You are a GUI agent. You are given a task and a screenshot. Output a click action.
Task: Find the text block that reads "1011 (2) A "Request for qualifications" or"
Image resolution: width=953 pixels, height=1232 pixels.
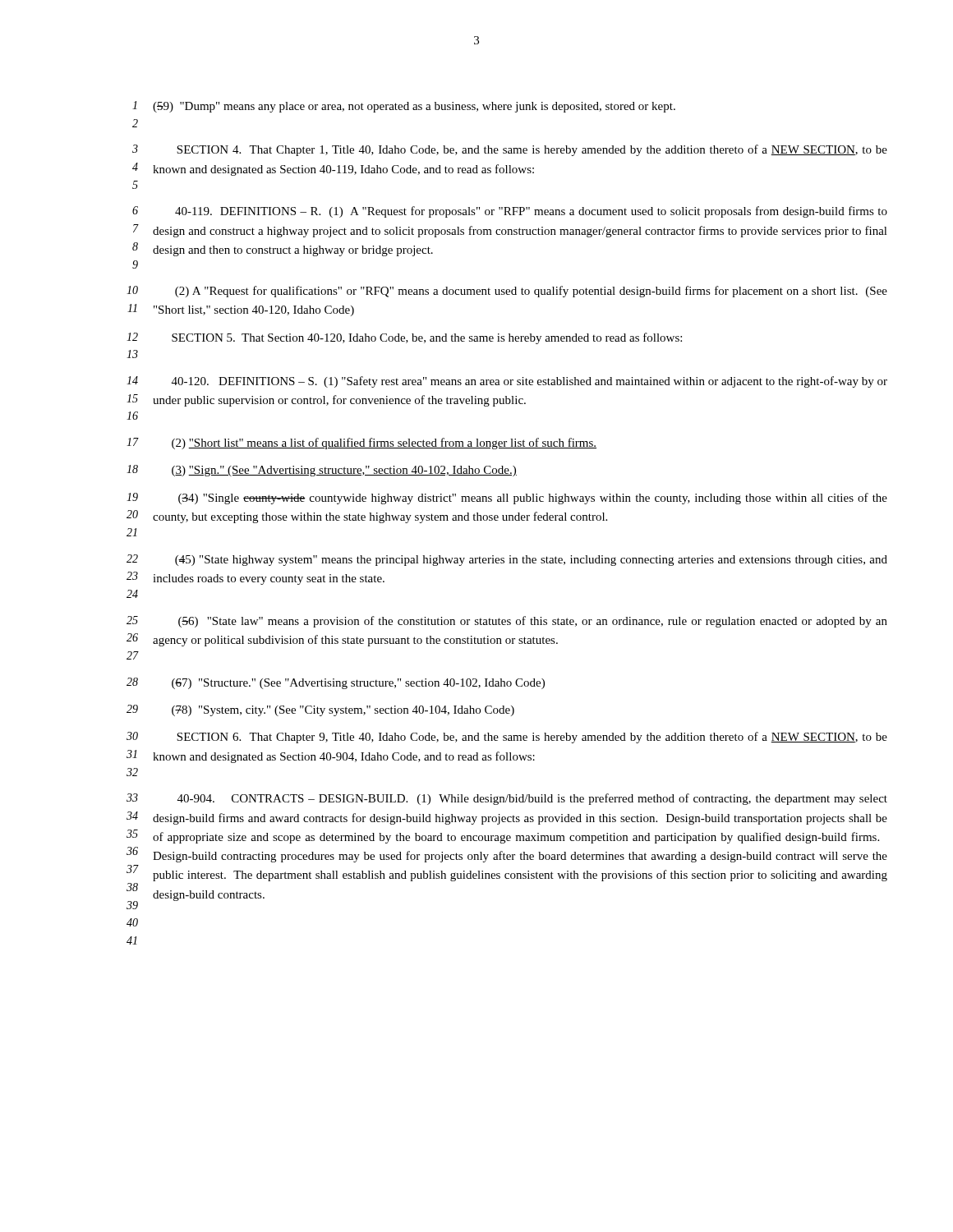click(493, 301)
